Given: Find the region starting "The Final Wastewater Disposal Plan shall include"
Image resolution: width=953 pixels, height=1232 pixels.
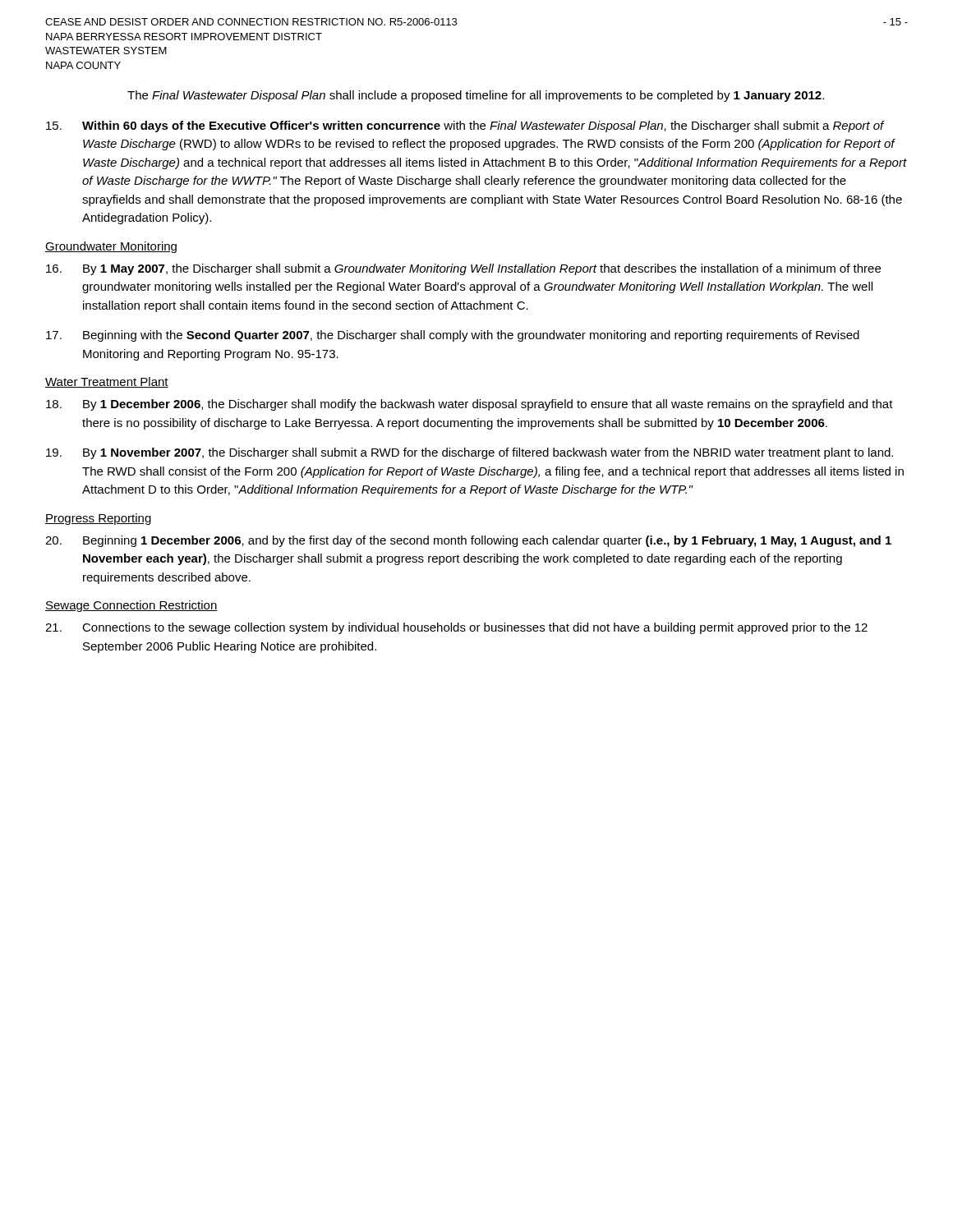Looking at the screenshot, I should click(476, 95).
